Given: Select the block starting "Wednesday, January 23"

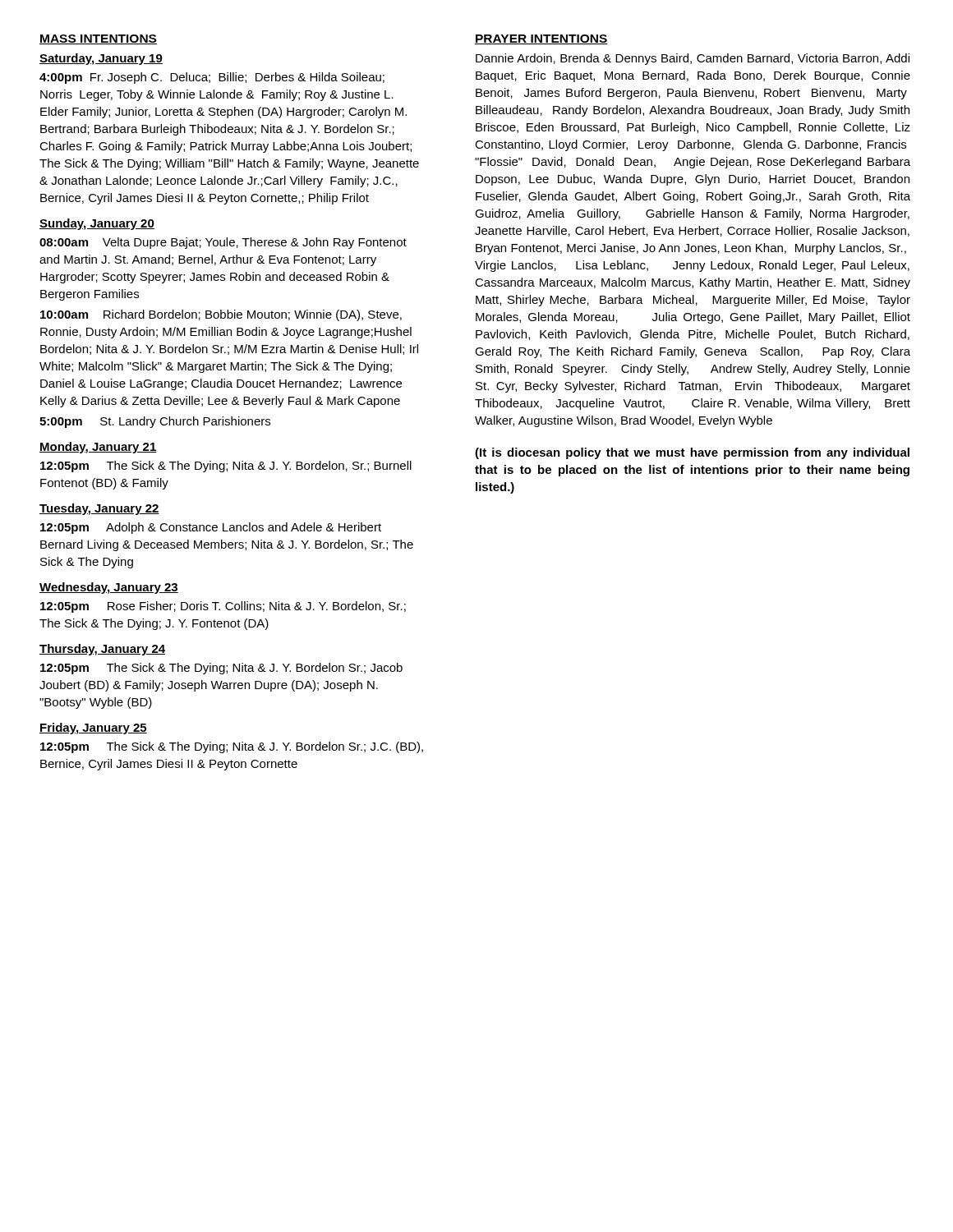Looking at the screenshot, I should point(109,588).
